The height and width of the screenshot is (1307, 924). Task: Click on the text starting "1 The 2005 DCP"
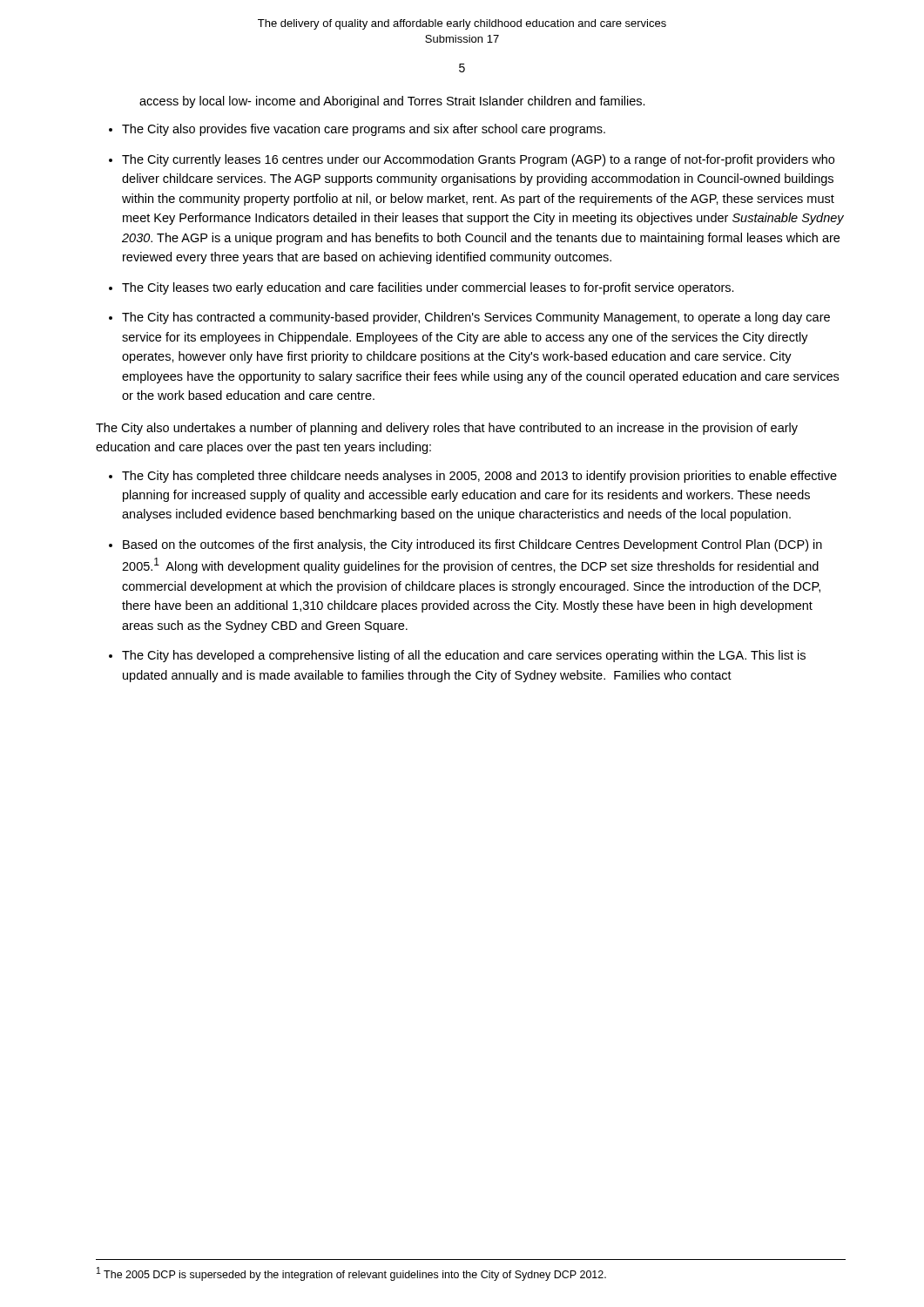tap(351, 1273)
